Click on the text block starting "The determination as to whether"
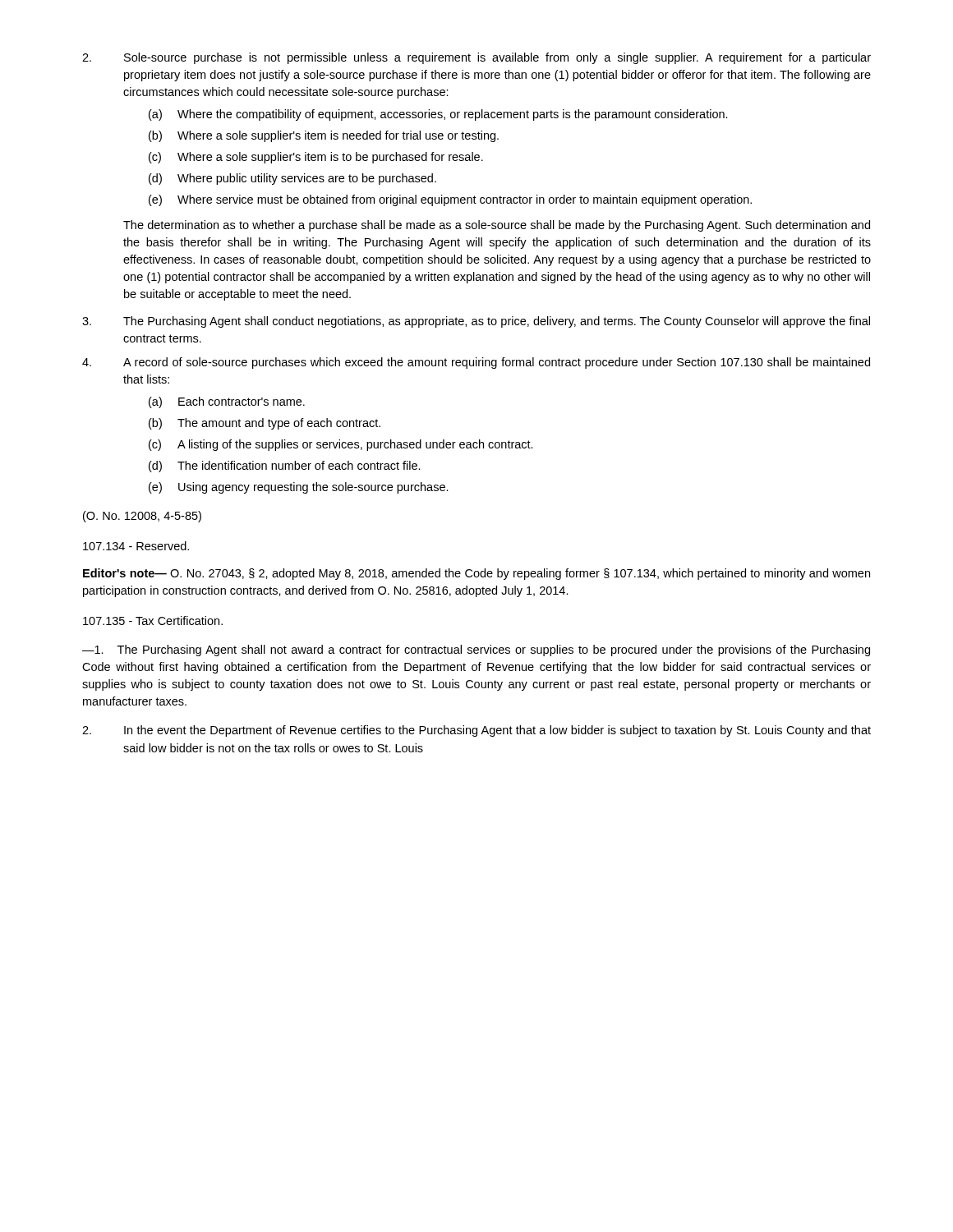 497,260
